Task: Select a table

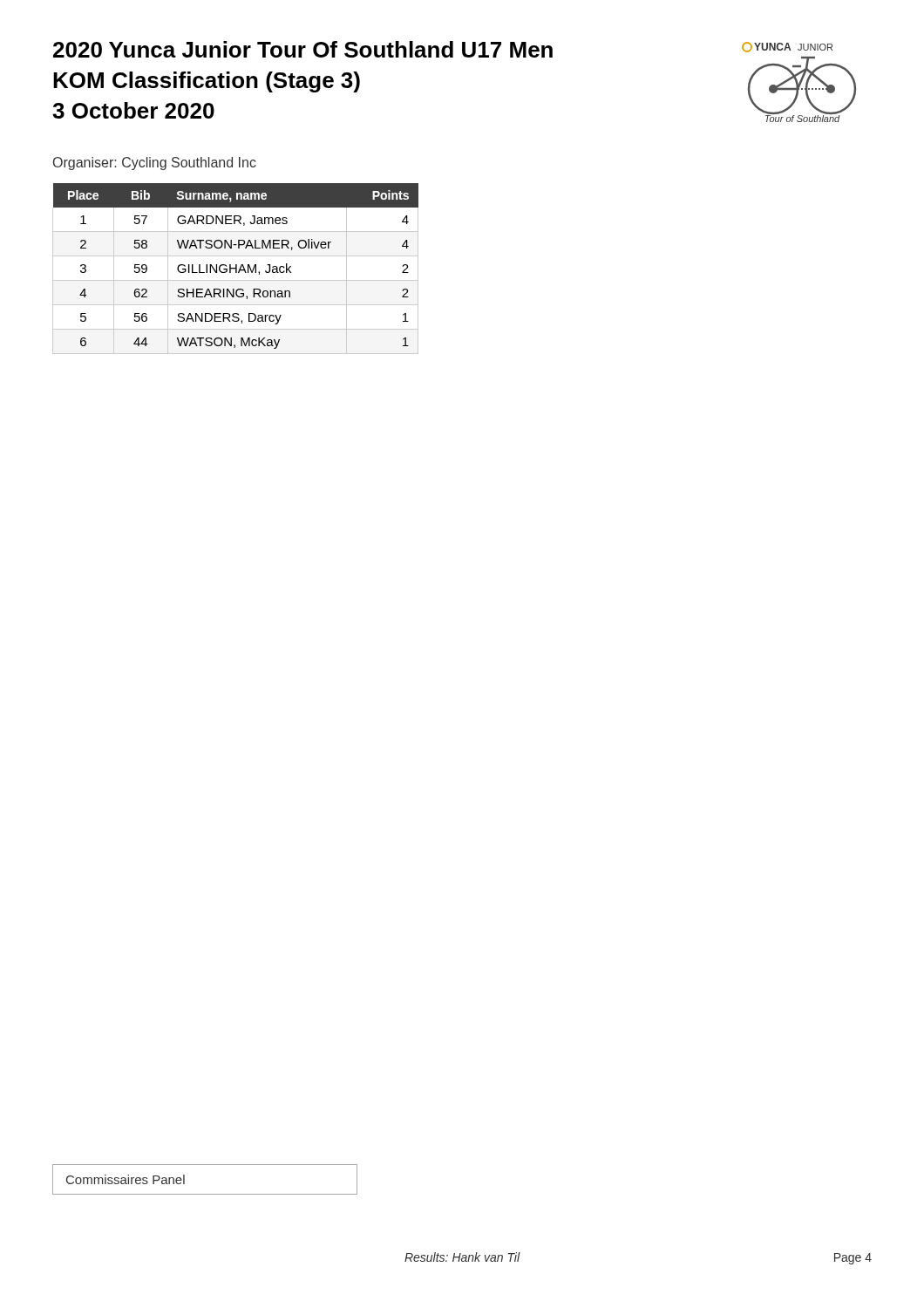Action: 235,269
